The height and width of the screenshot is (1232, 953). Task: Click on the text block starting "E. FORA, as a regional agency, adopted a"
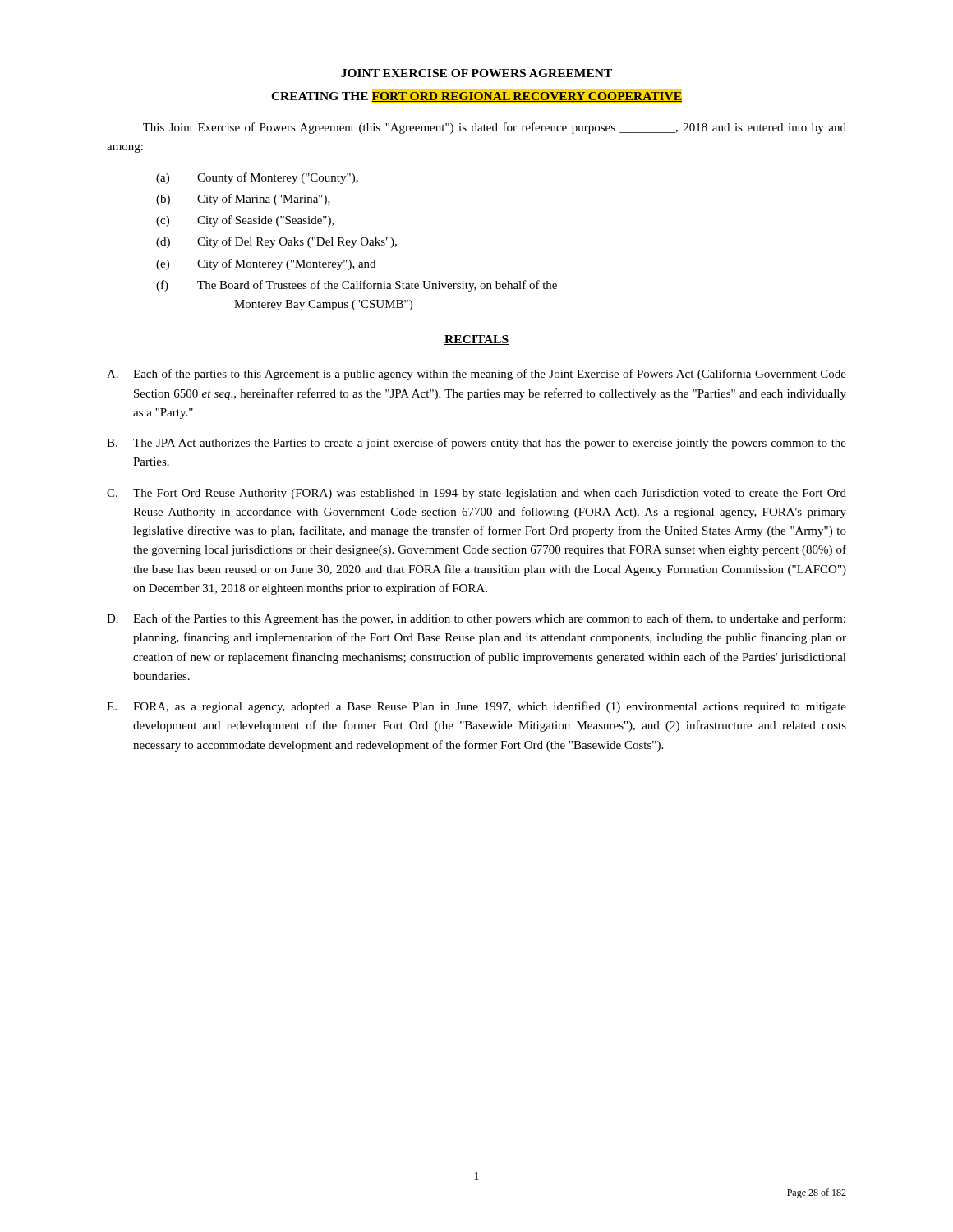[476, 726]
